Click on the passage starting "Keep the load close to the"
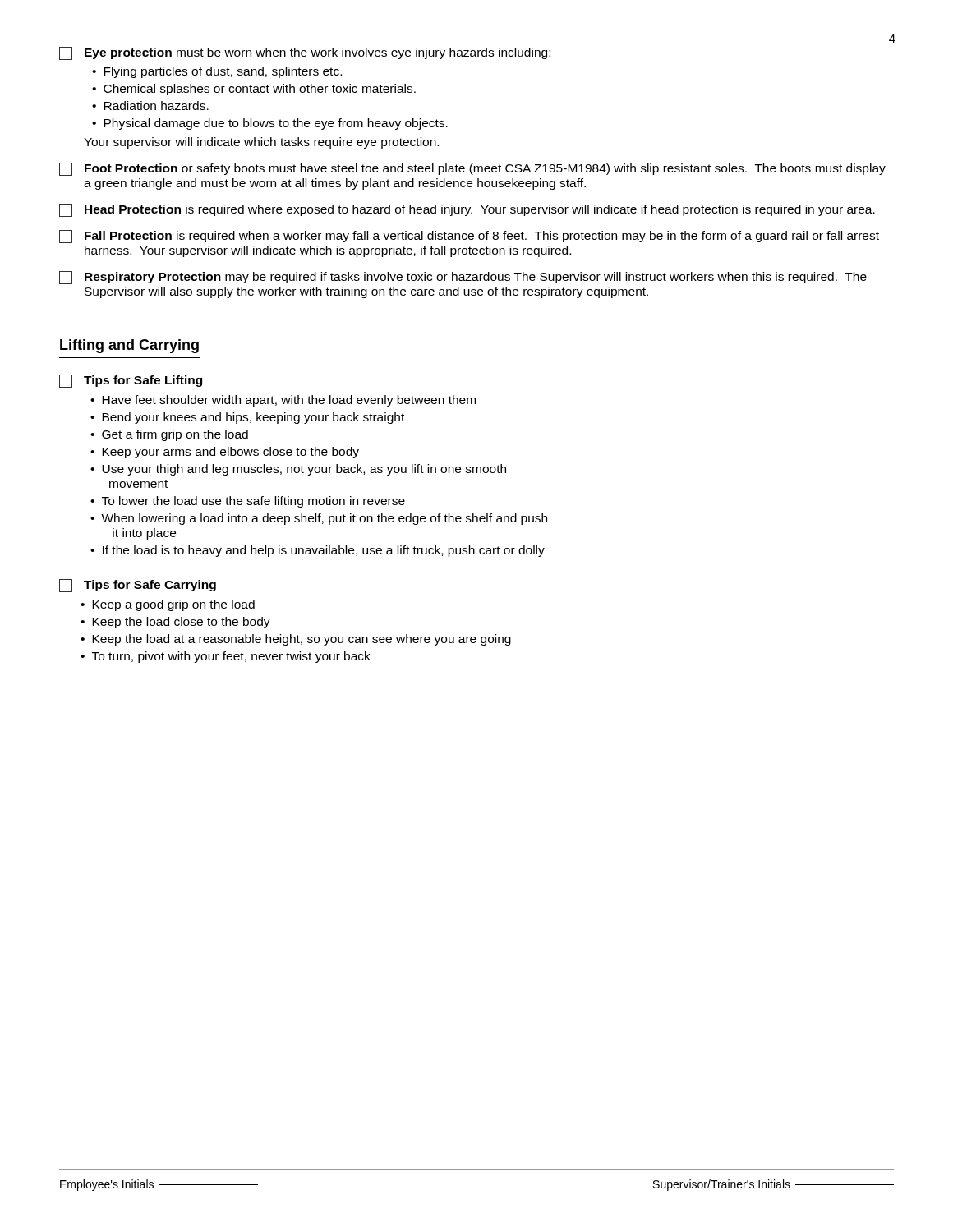The width and height of the screenshot is (953, 1232). [x=181, y=621]
